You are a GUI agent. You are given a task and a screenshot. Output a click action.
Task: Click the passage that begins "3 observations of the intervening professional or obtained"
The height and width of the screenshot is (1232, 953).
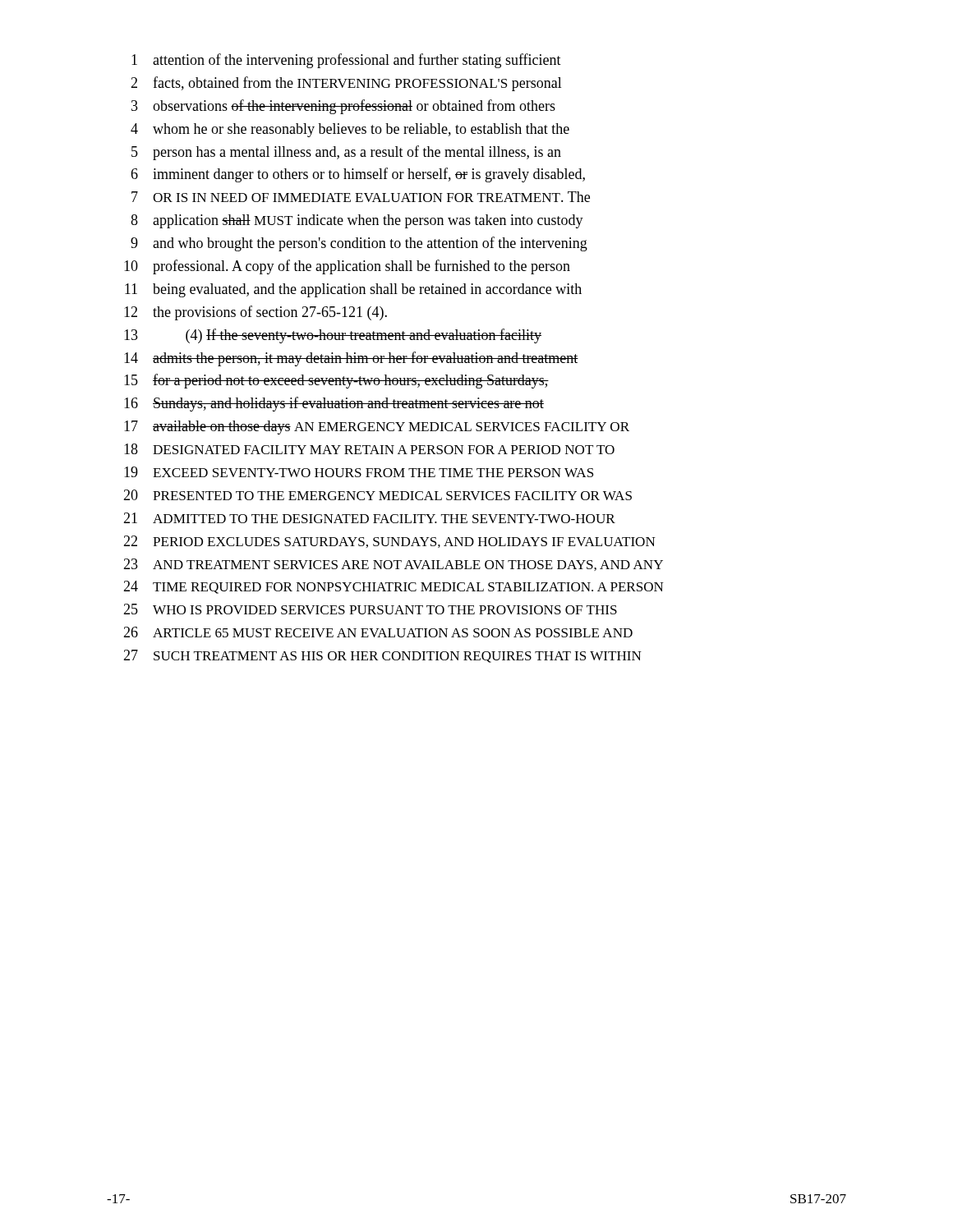point(476,107)
